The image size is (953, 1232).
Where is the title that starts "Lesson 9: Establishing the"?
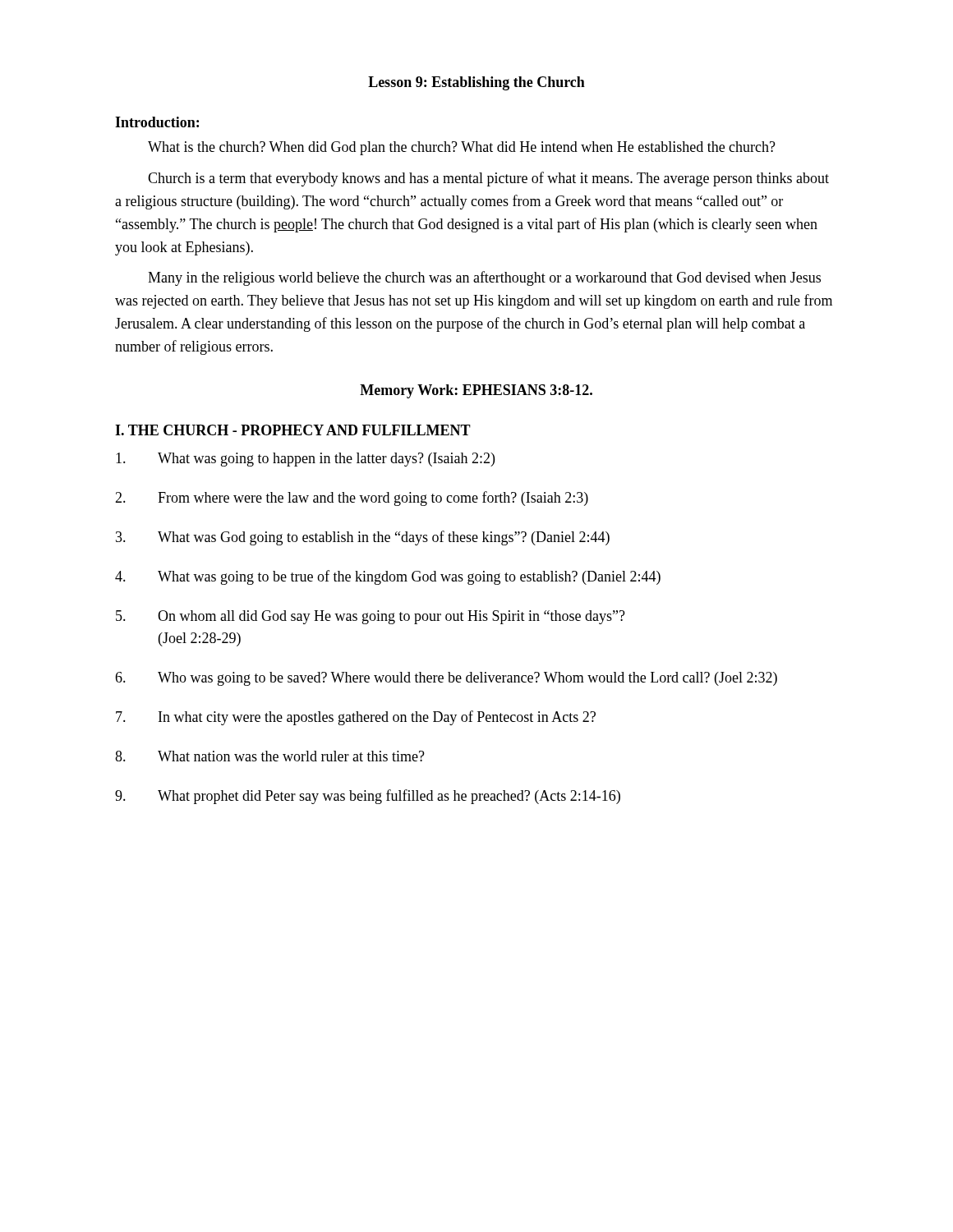tap(476, 82)
